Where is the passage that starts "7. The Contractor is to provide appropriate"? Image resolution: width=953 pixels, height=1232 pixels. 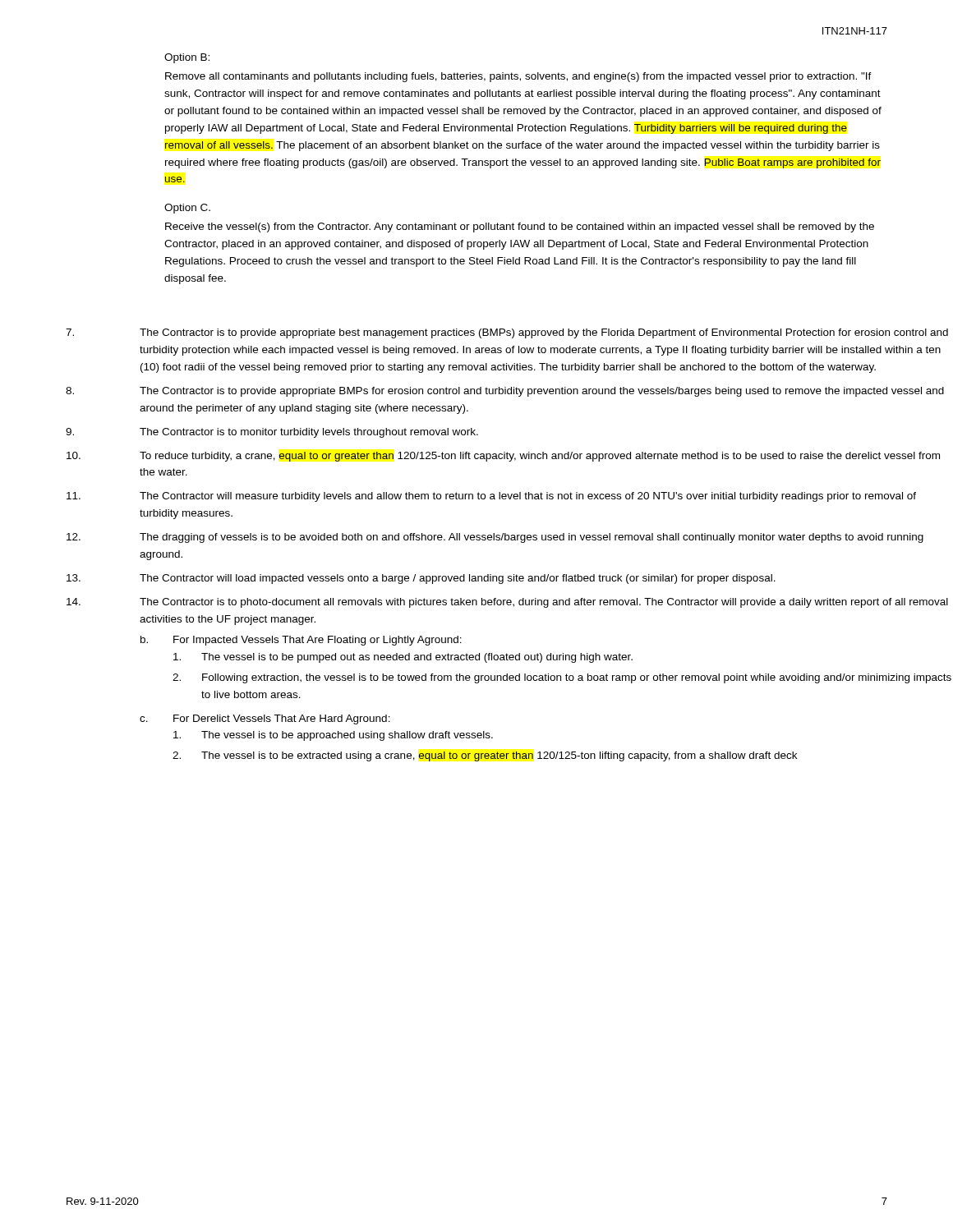pyautogui.click(x=476, y=350)
